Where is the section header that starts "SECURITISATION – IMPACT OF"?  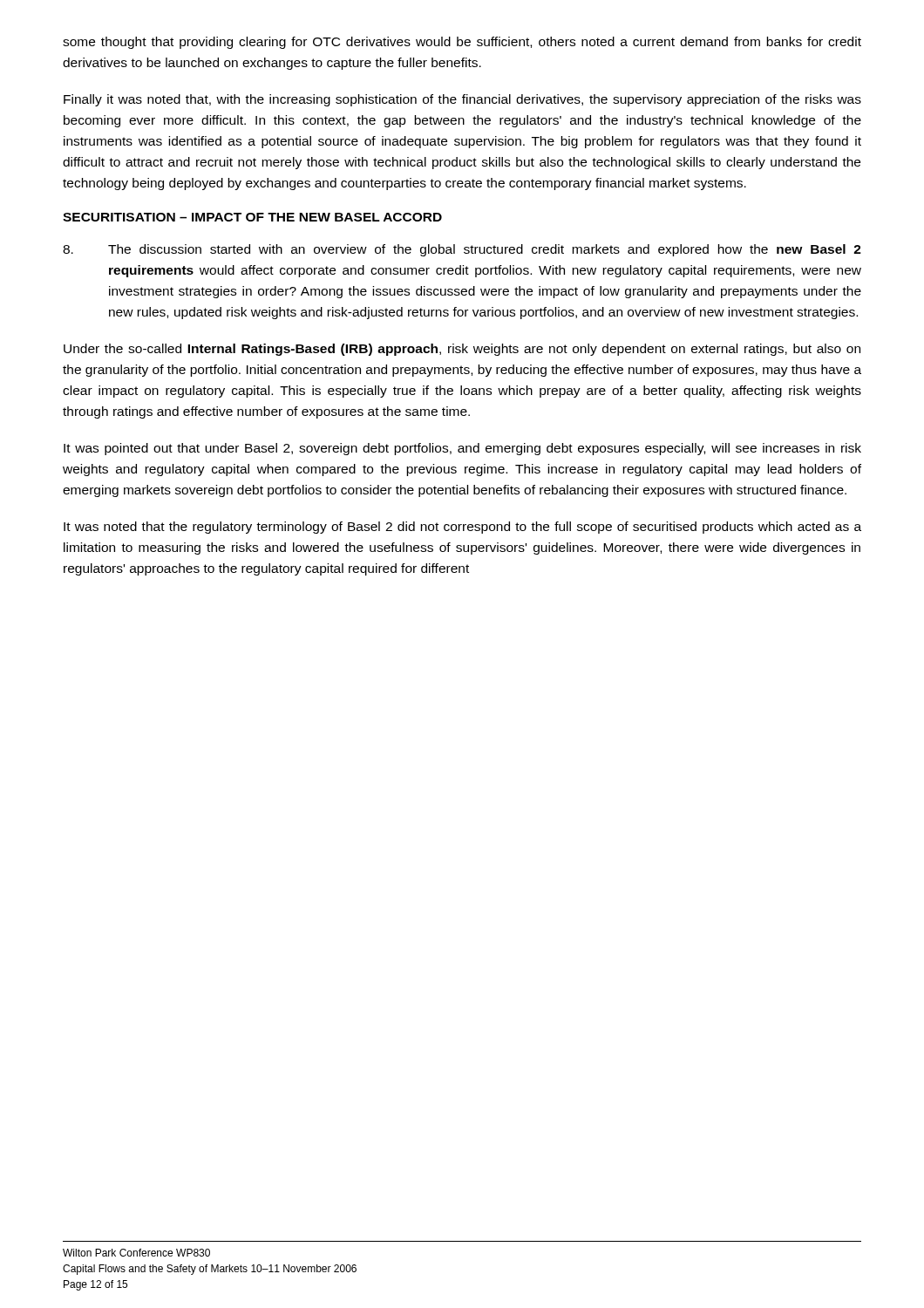point(252,217)
